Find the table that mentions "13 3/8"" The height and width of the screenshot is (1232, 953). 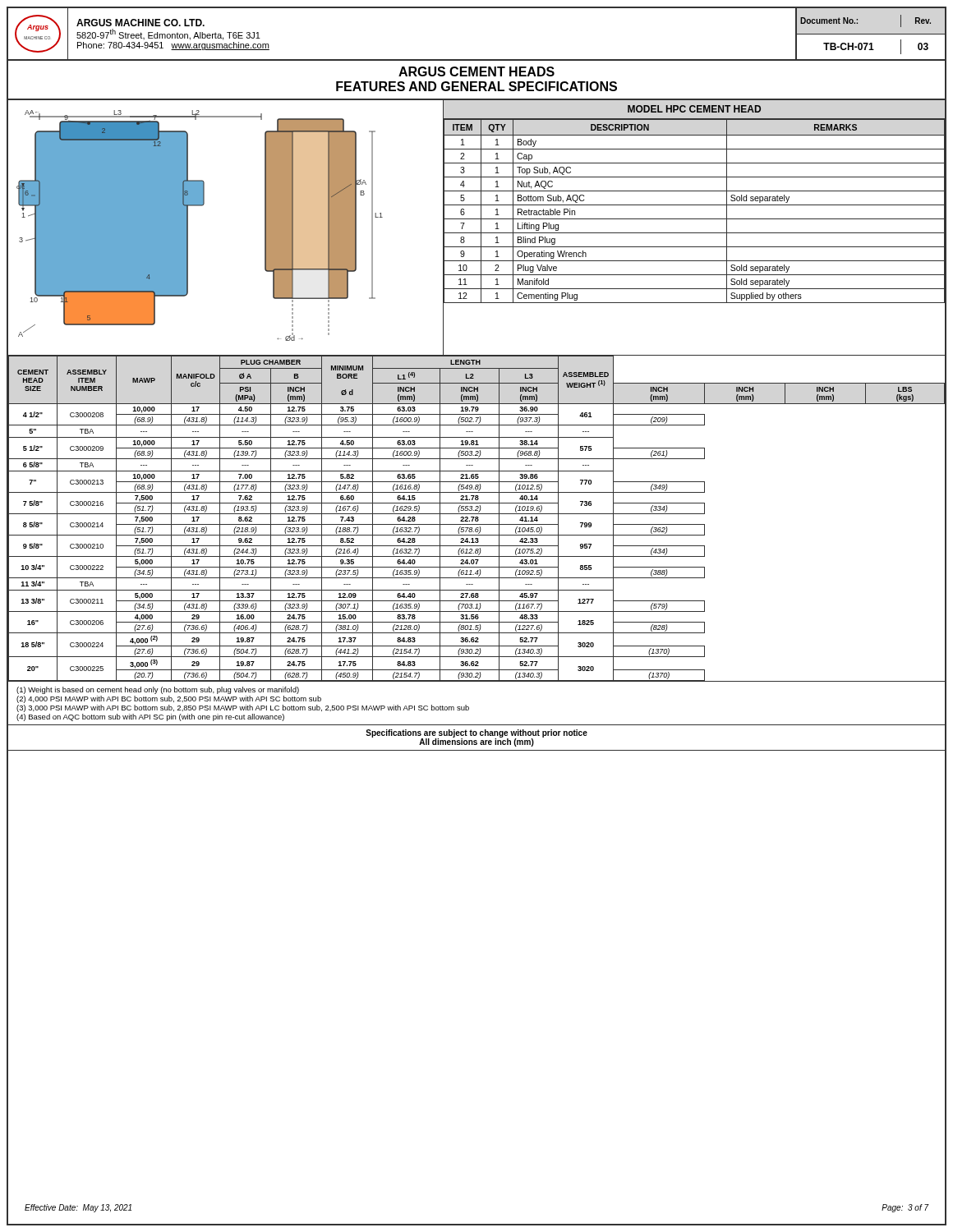point(476,518)
